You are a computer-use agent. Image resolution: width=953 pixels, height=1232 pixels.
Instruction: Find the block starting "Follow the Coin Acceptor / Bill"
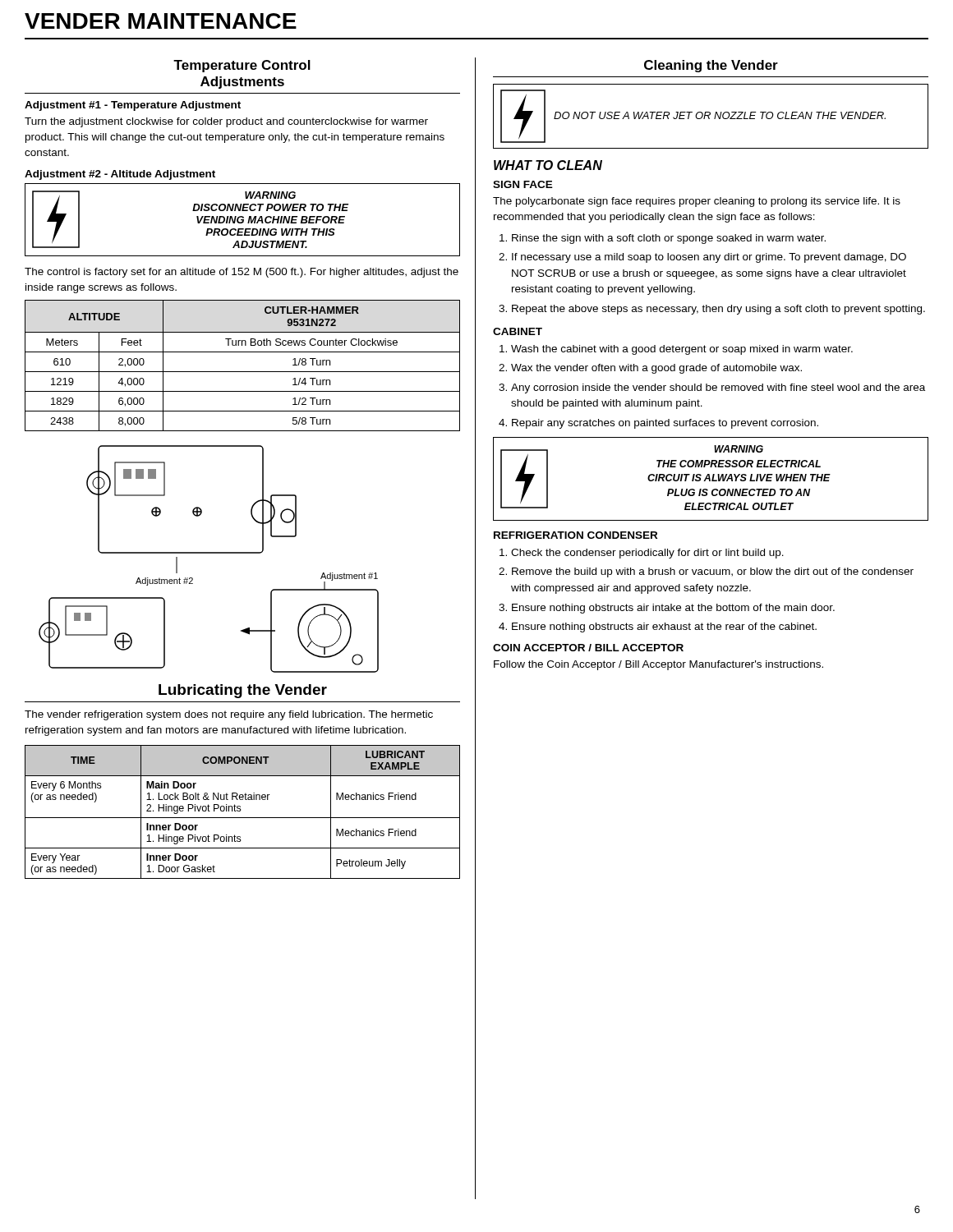click(x=711, y=665)
